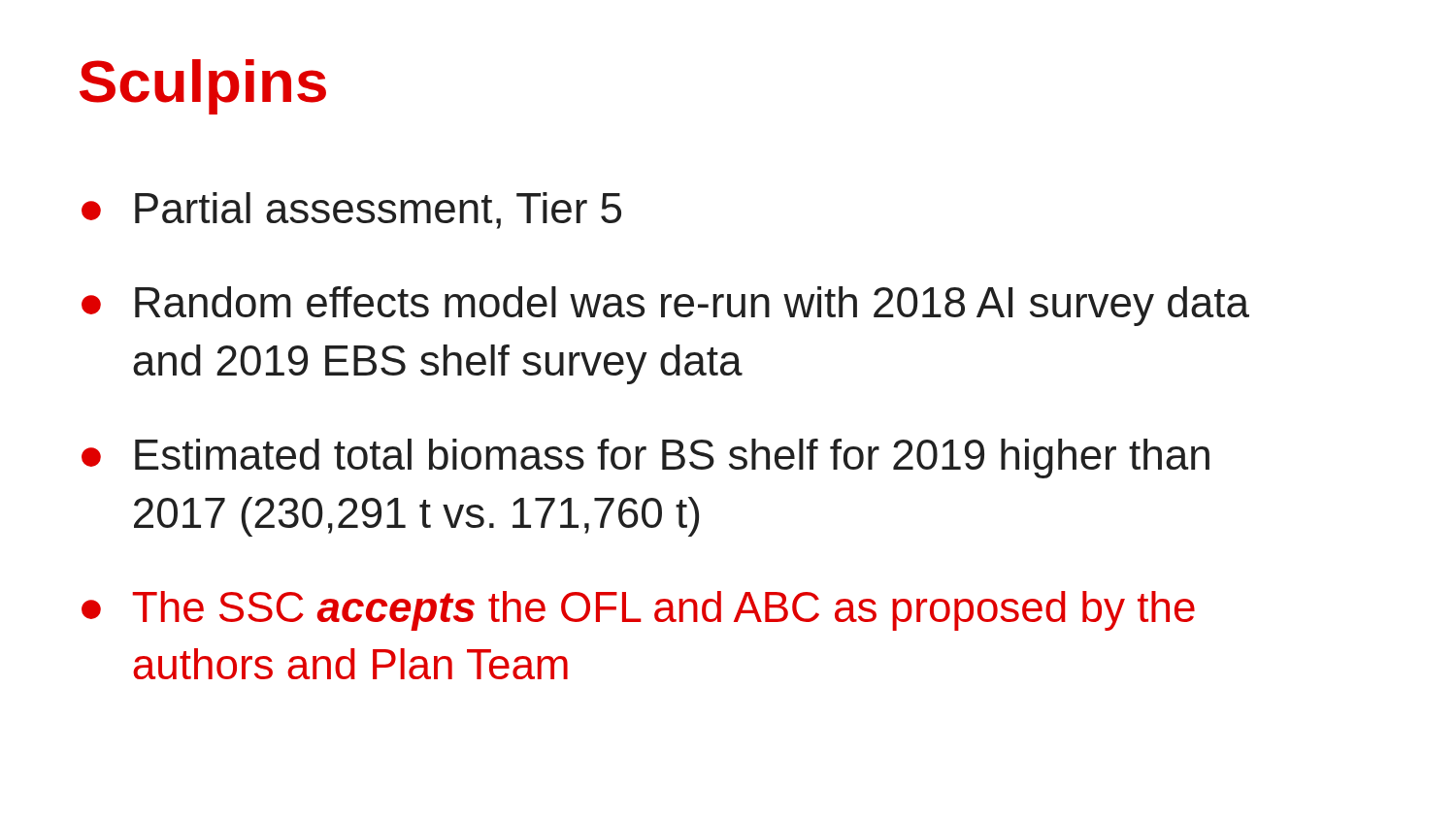Screen dimensions: 819x1456
Task: Click on the list item that says "● Estimated total"
Action: point(645,484)
